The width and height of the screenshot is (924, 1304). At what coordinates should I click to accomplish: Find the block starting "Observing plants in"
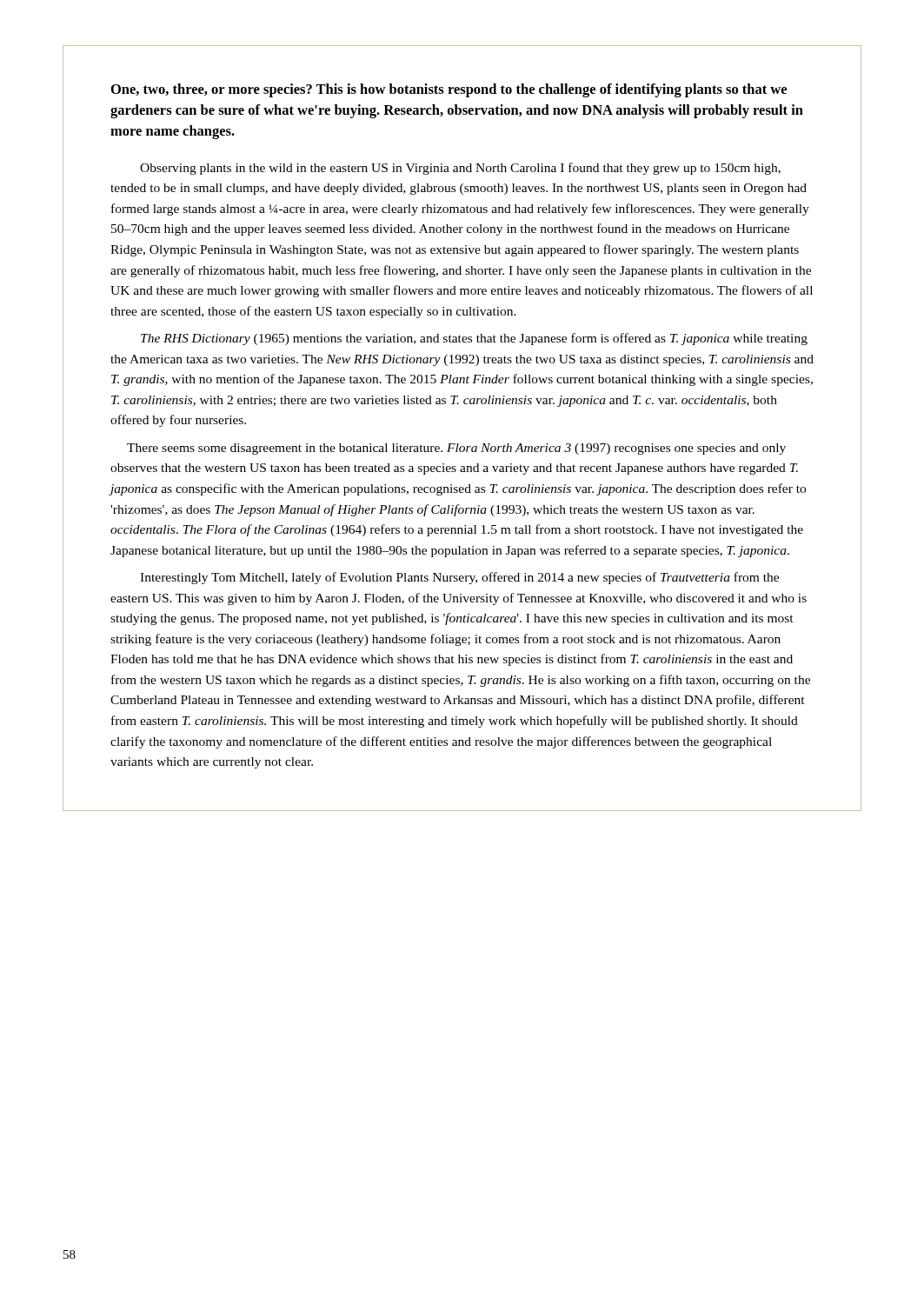(x=462, y=239)
